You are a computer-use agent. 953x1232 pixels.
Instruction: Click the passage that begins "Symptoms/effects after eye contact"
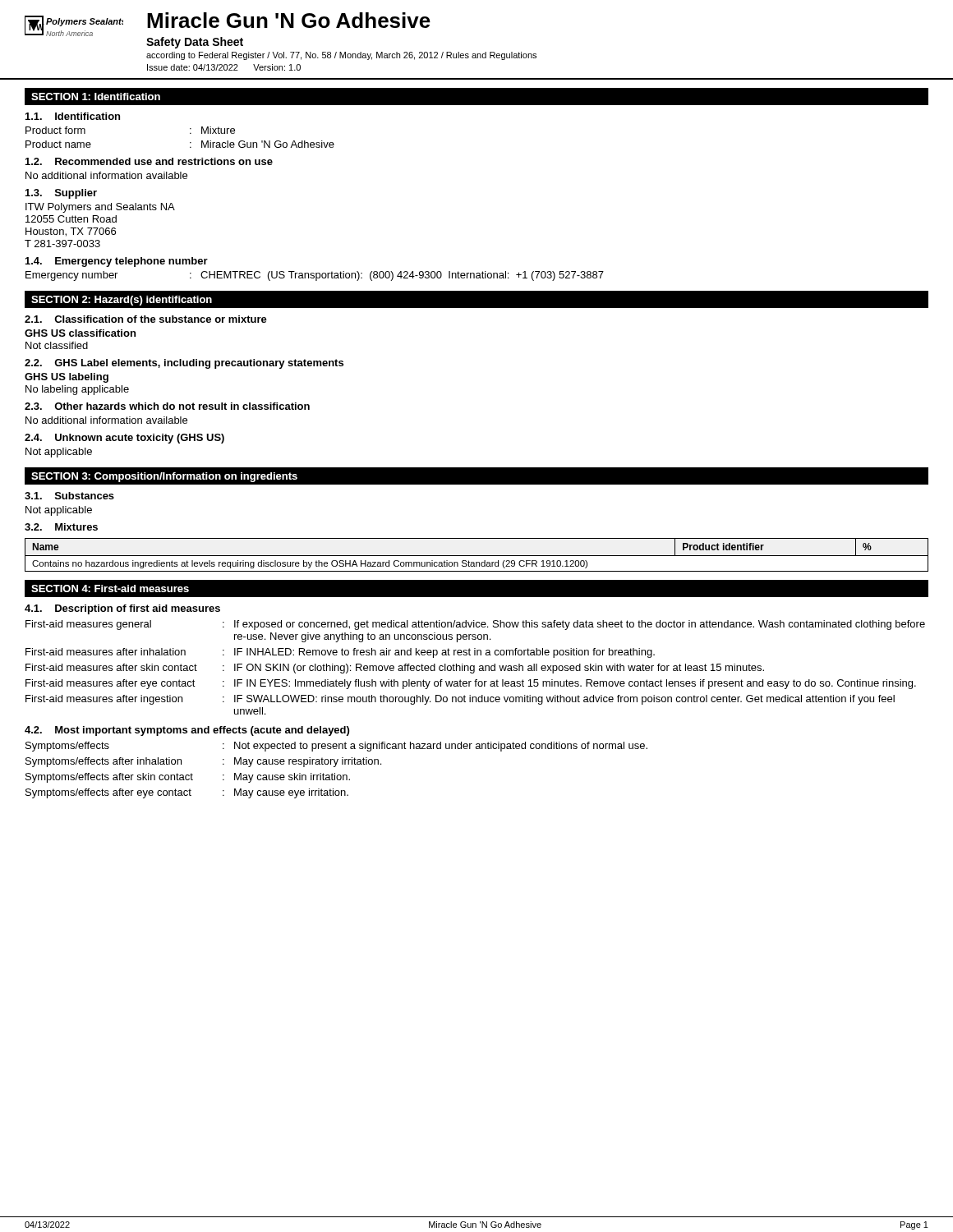point(187,793)
